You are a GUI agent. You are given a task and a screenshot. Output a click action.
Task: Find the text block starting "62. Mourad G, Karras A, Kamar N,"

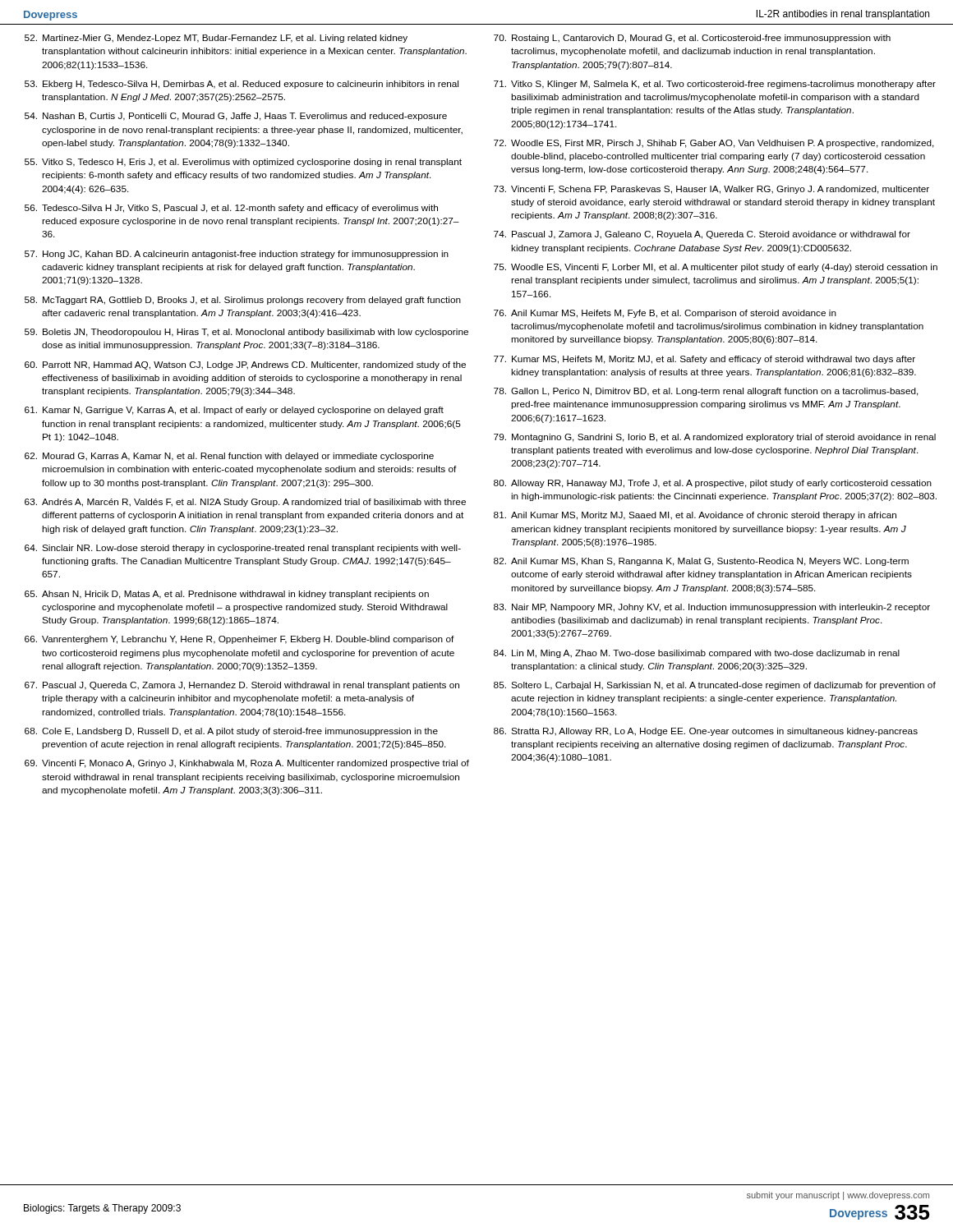[242, 469]
